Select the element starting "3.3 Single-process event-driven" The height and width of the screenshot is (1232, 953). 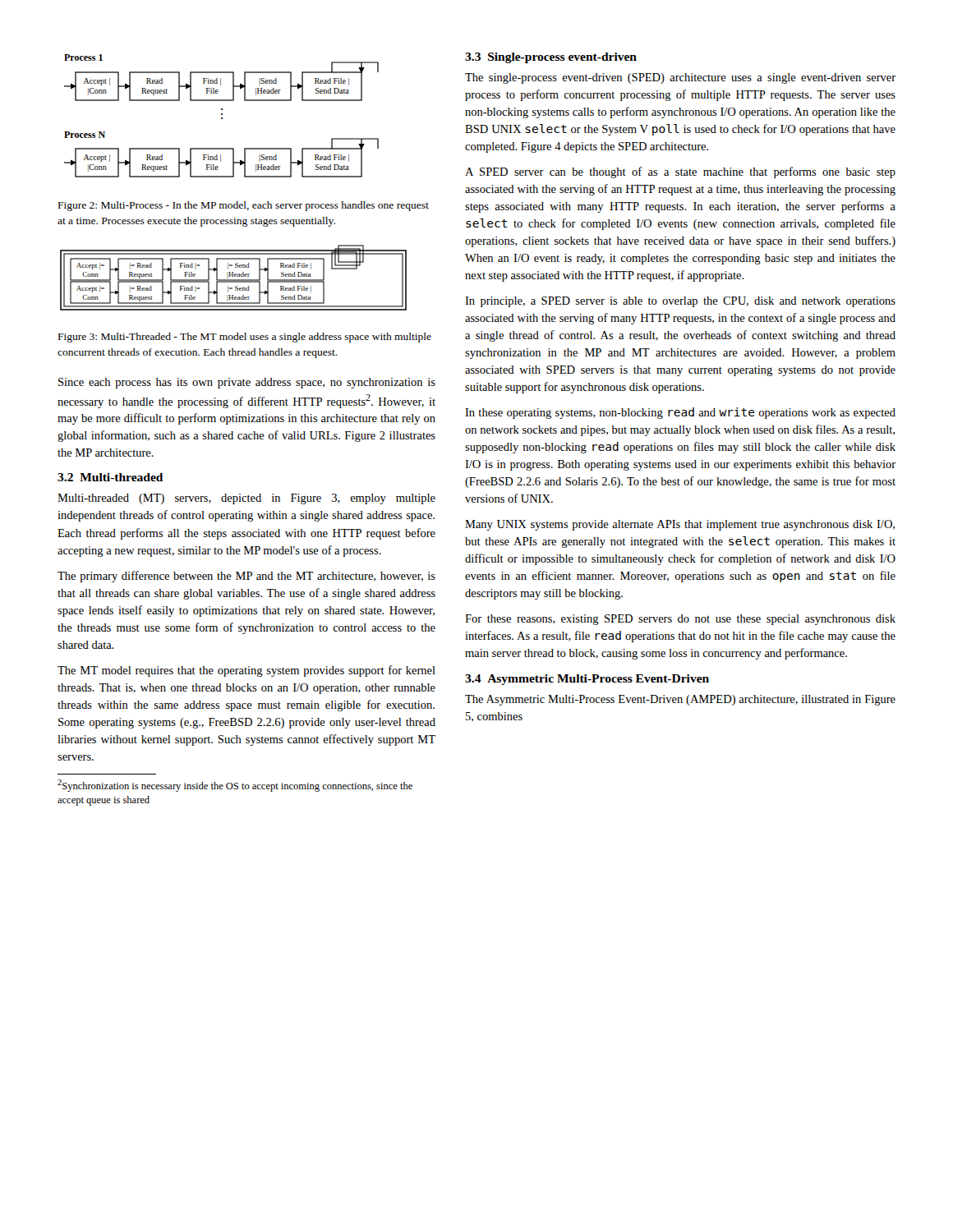point(551,56)
